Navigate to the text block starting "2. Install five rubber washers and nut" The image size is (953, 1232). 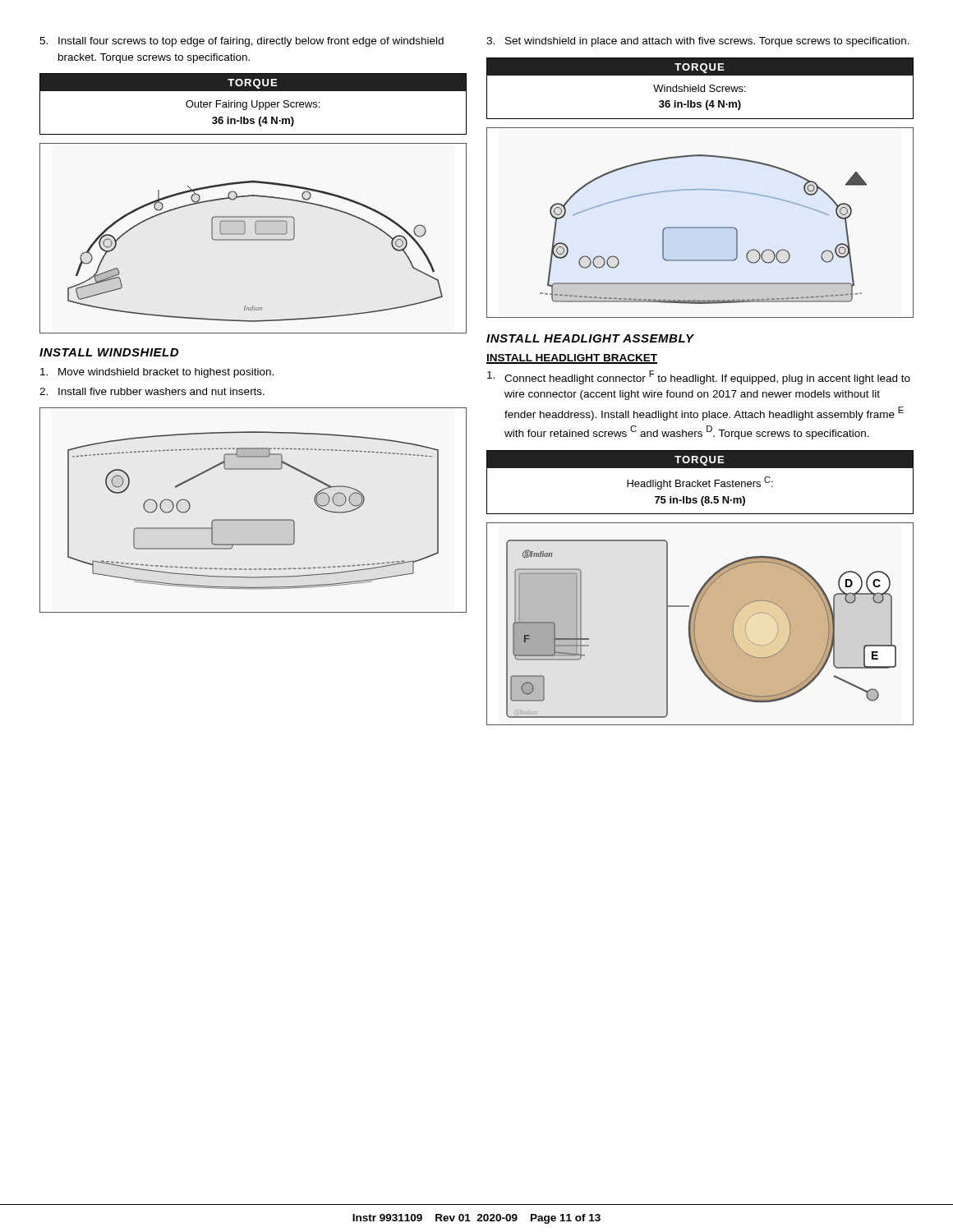(152, 391)
